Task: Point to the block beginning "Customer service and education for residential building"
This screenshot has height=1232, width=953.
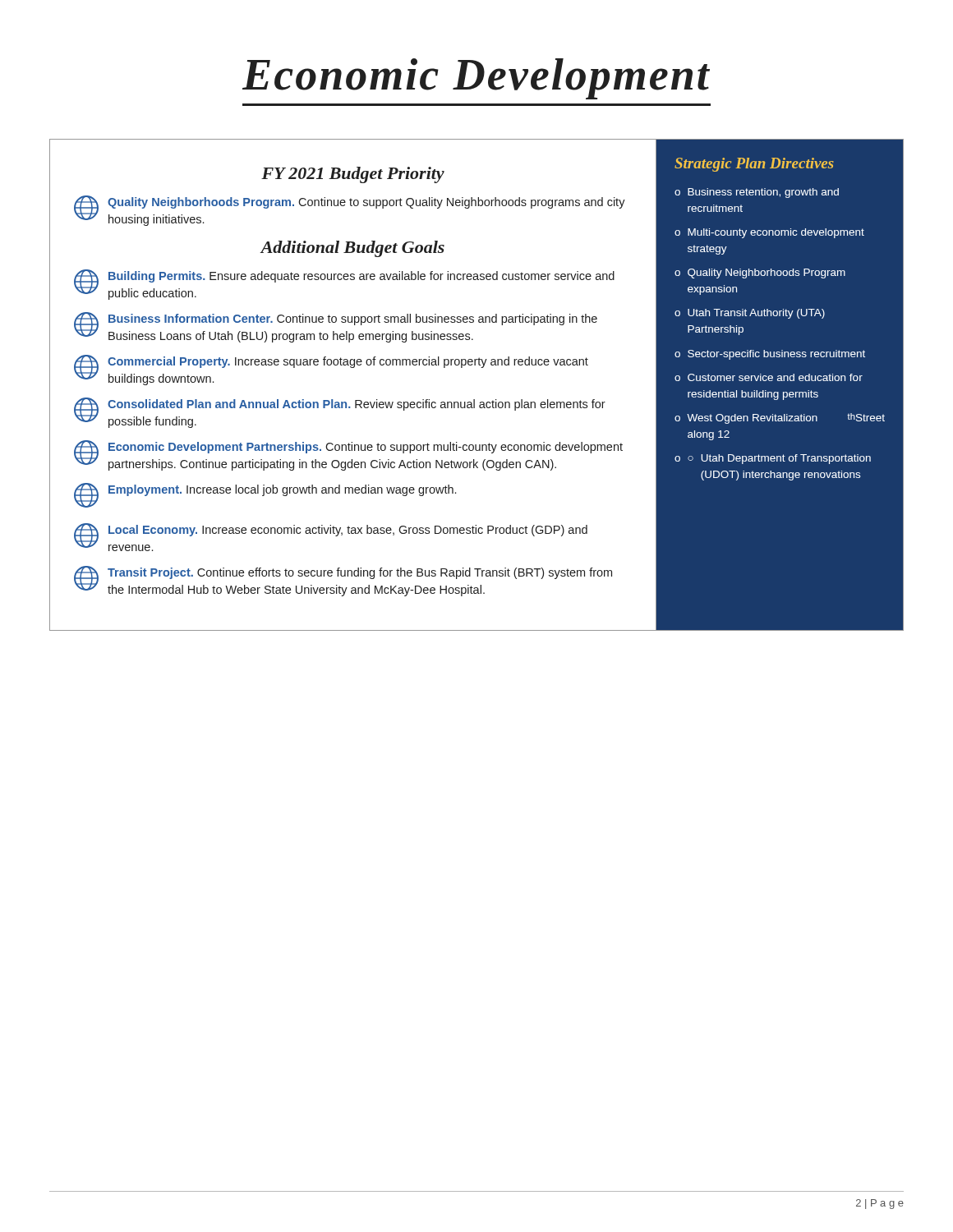Action: (x=775, y=385)
